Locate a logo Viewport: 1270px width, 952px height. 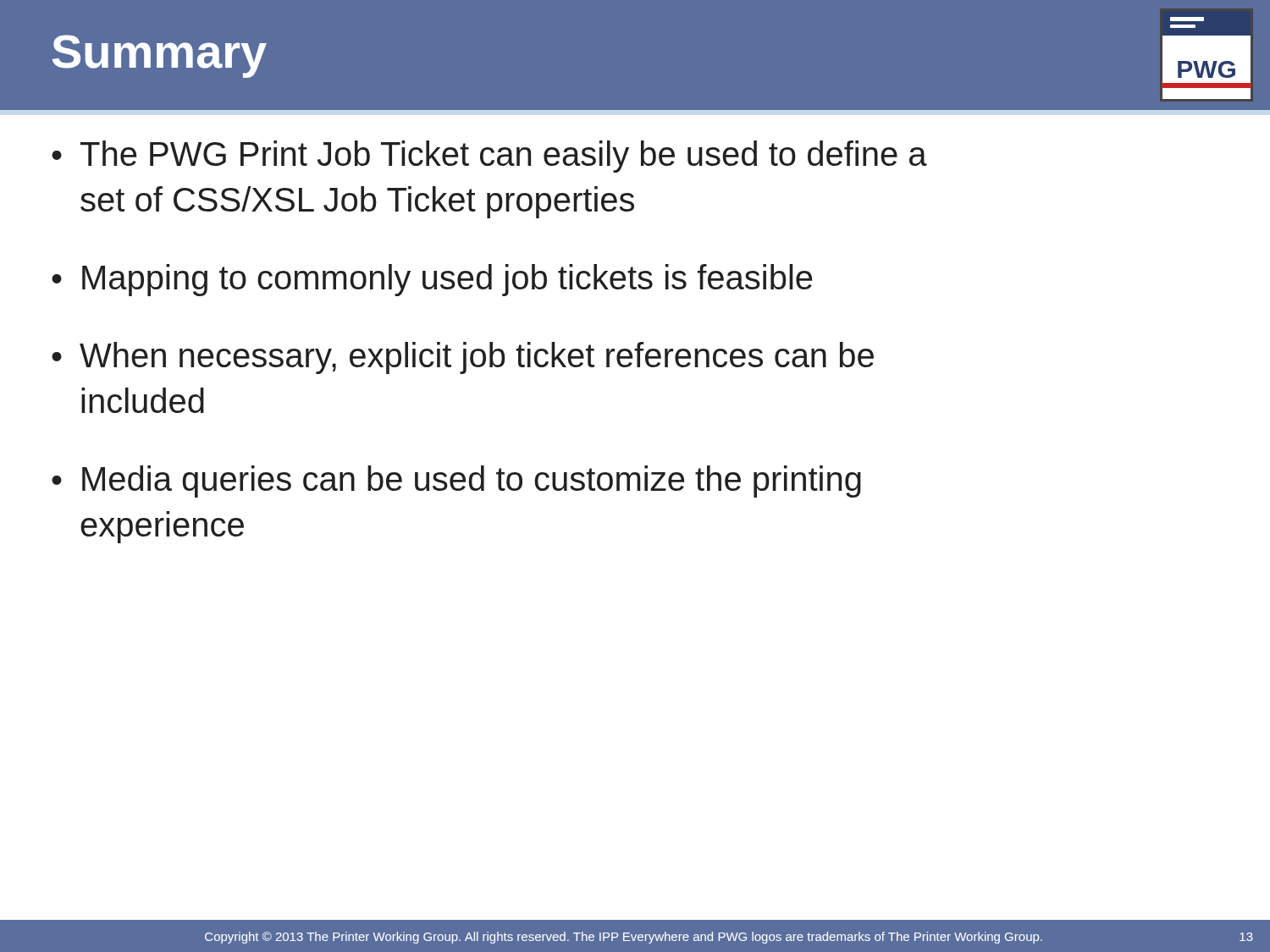1206,55
